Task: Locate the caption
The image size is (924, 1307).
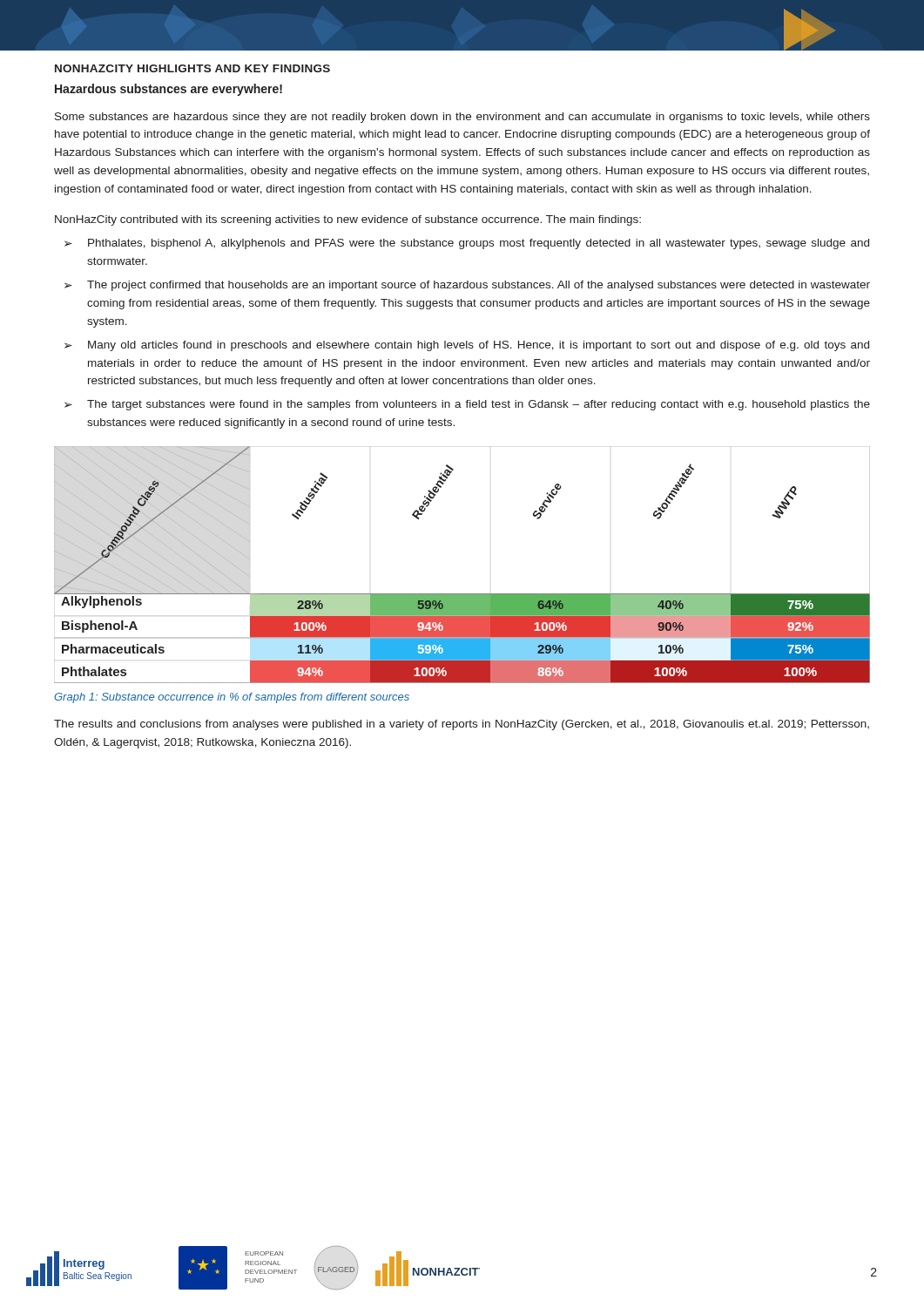Action: pyautogui.click(x=232, y=697)
